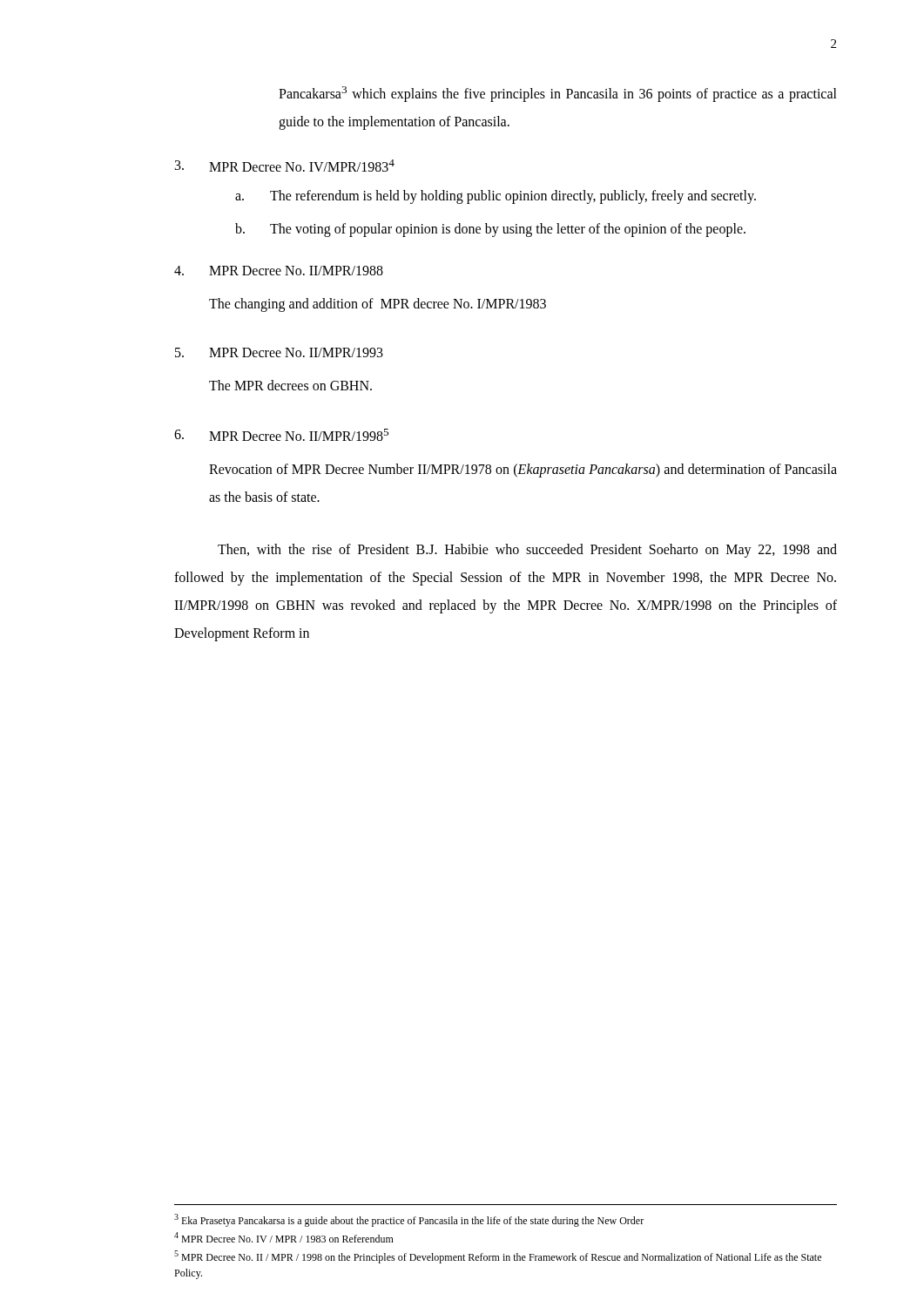
Task: Click on the text starting "4. MPR Decree No. II/MPR/1988 The changing"
Action: 506,293
